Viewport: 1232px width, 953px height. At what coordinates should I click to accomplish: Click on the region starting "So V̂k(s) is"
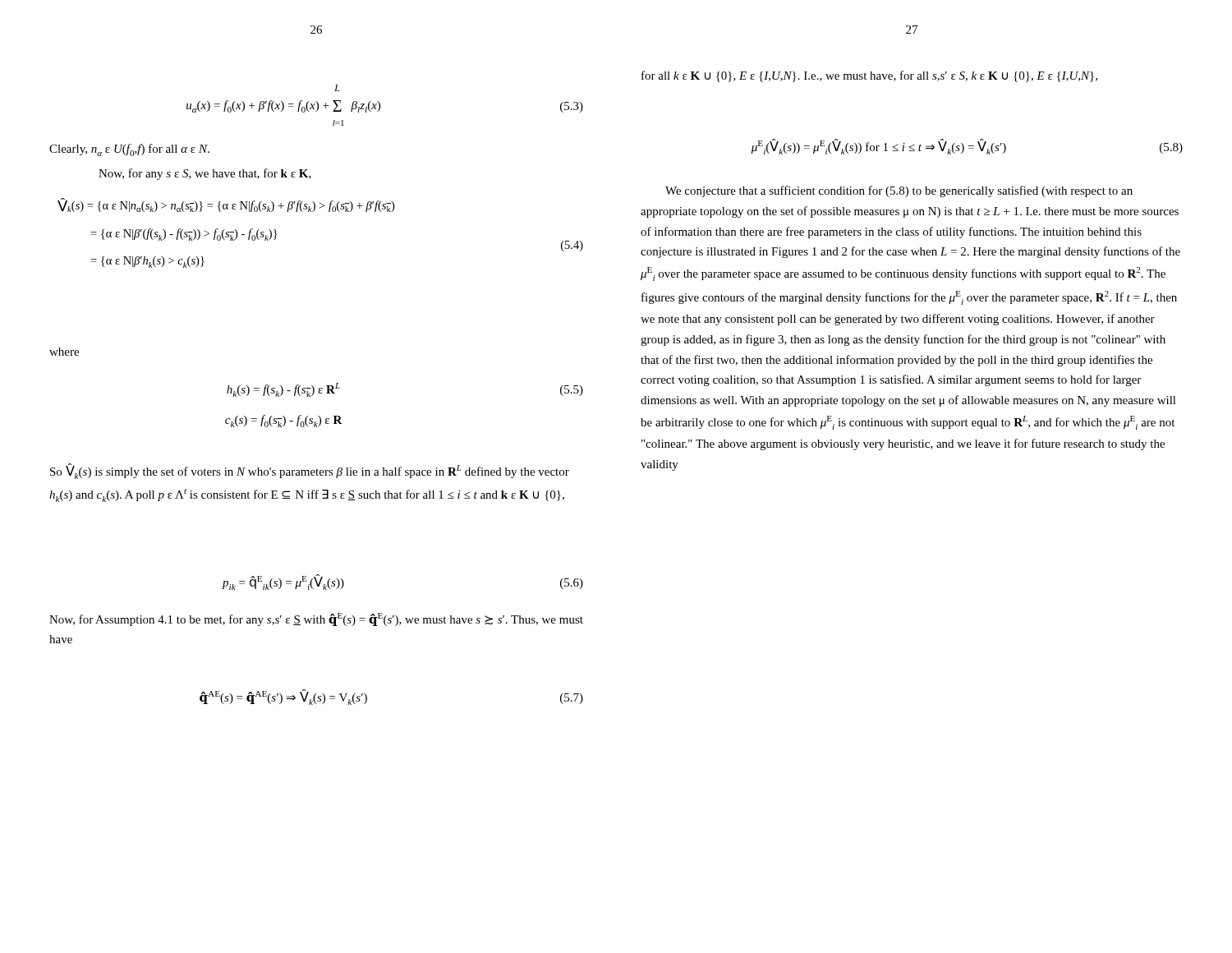309,483
